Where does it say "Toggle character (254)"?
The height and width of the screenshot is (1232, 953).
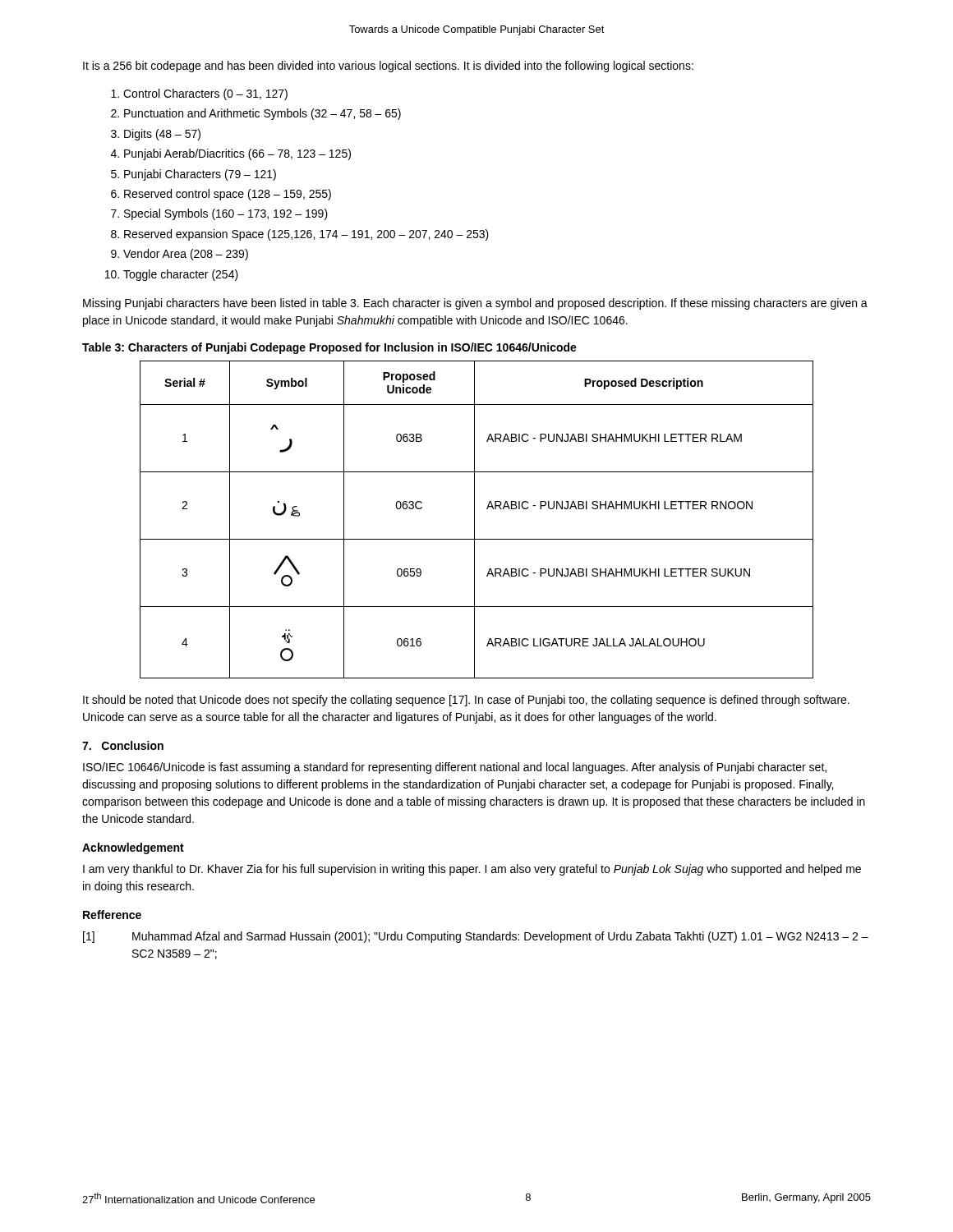(181, 275)
